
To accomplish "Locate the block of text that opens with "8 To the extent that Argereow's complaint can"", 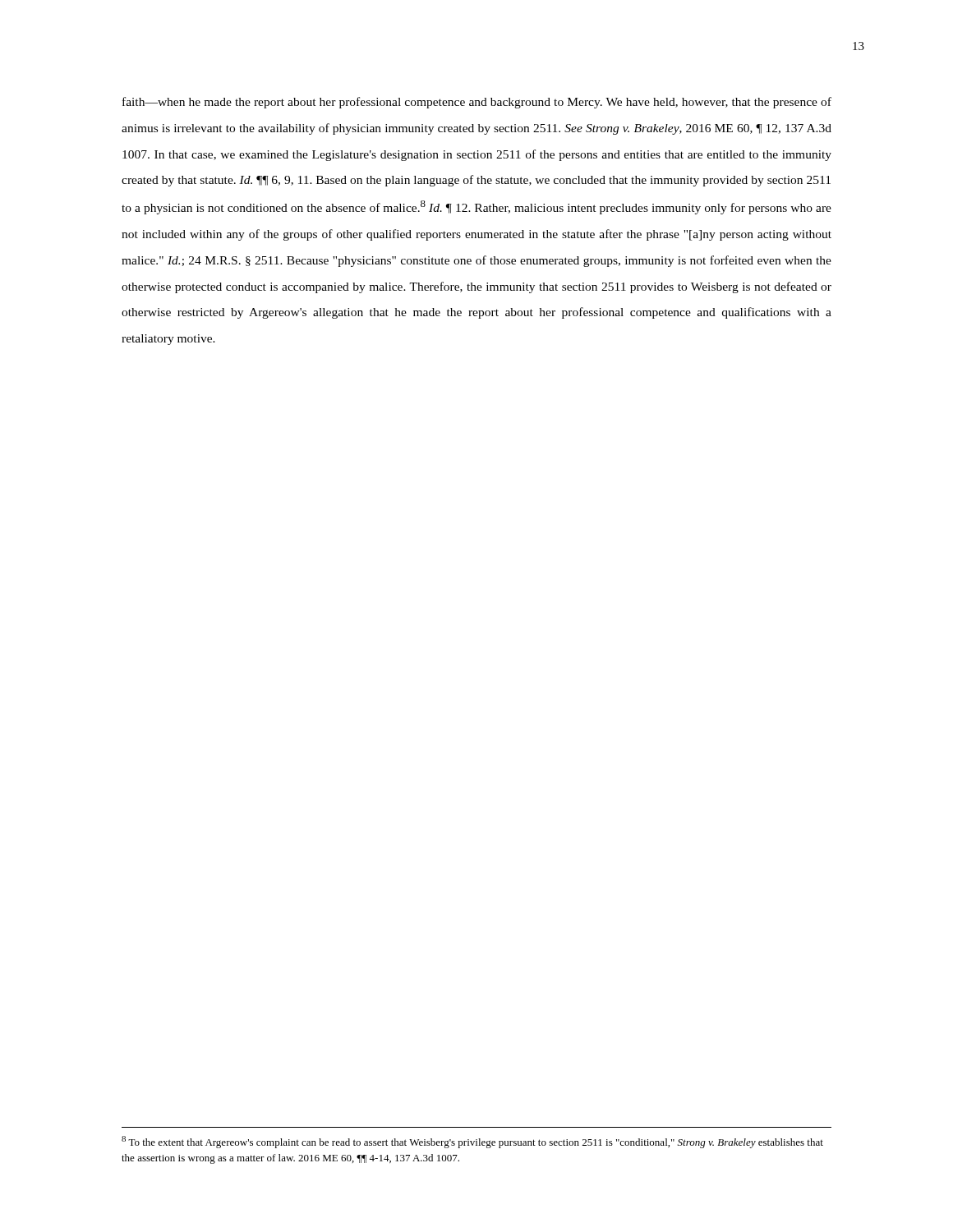I will click(x=476, y=1149).
